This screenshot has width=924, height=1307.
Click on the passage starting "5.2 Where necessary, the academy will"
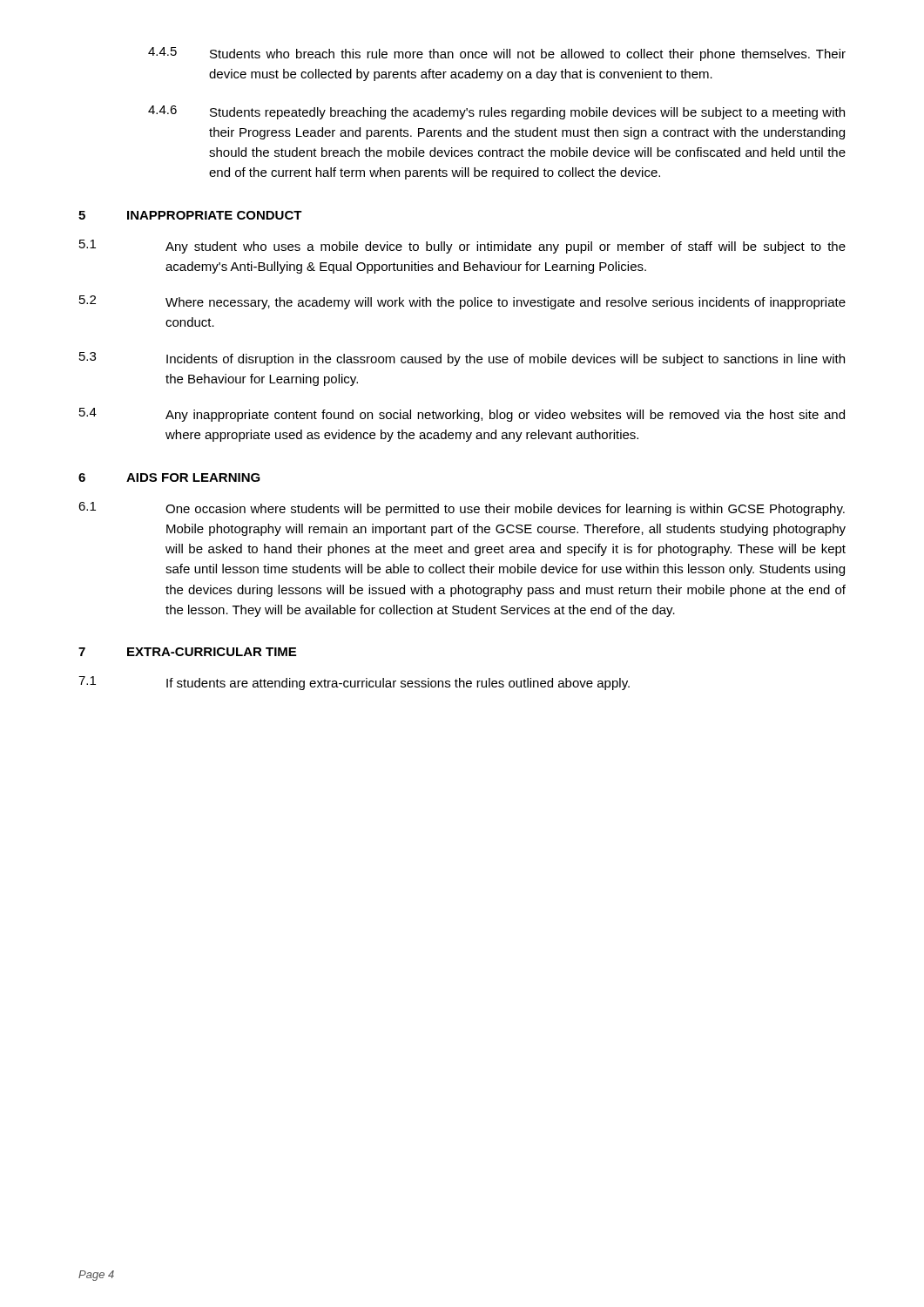(462, 312)
